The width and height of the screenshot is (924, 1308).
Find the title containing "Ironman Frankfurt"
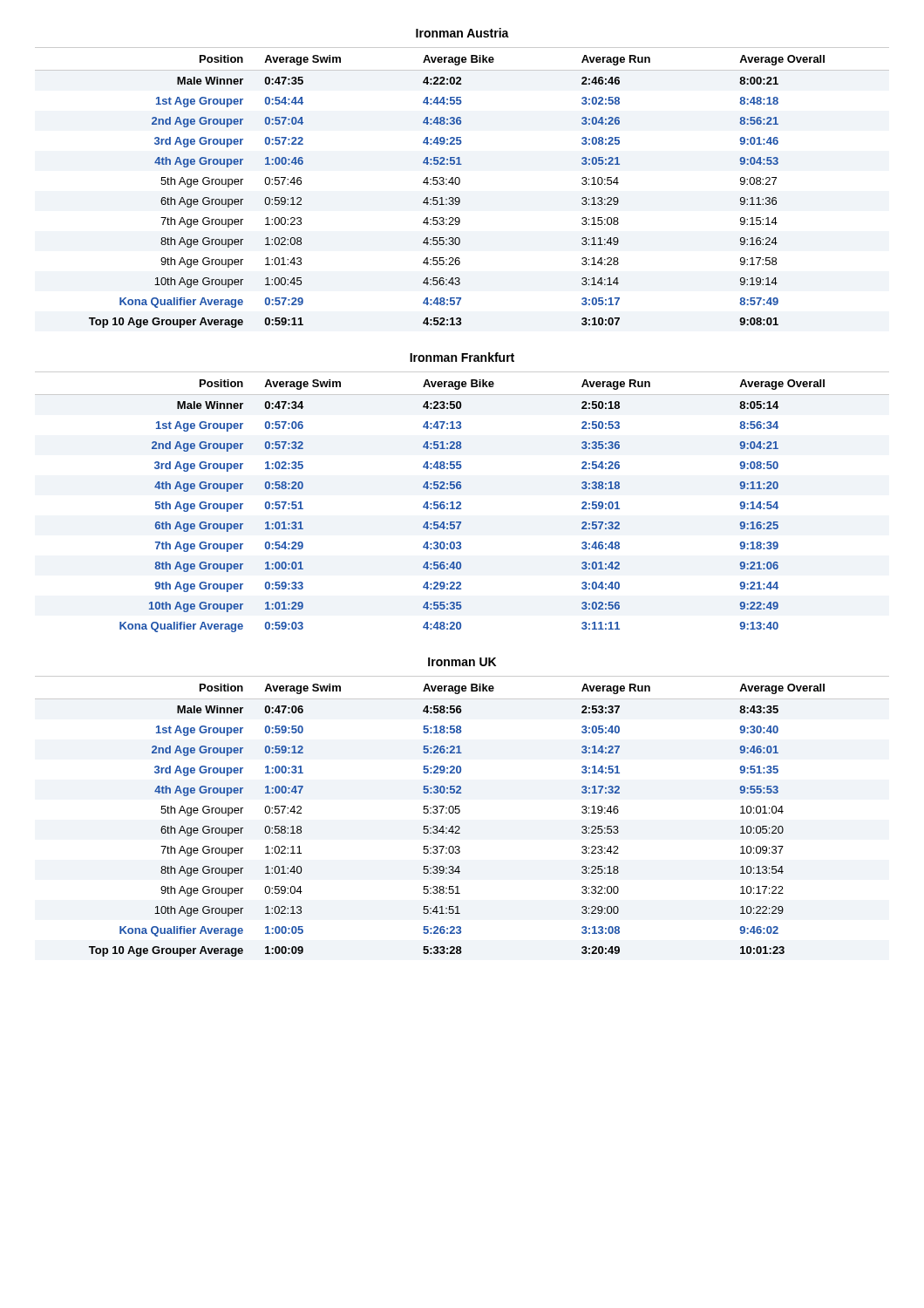click(x=462, y=358)
